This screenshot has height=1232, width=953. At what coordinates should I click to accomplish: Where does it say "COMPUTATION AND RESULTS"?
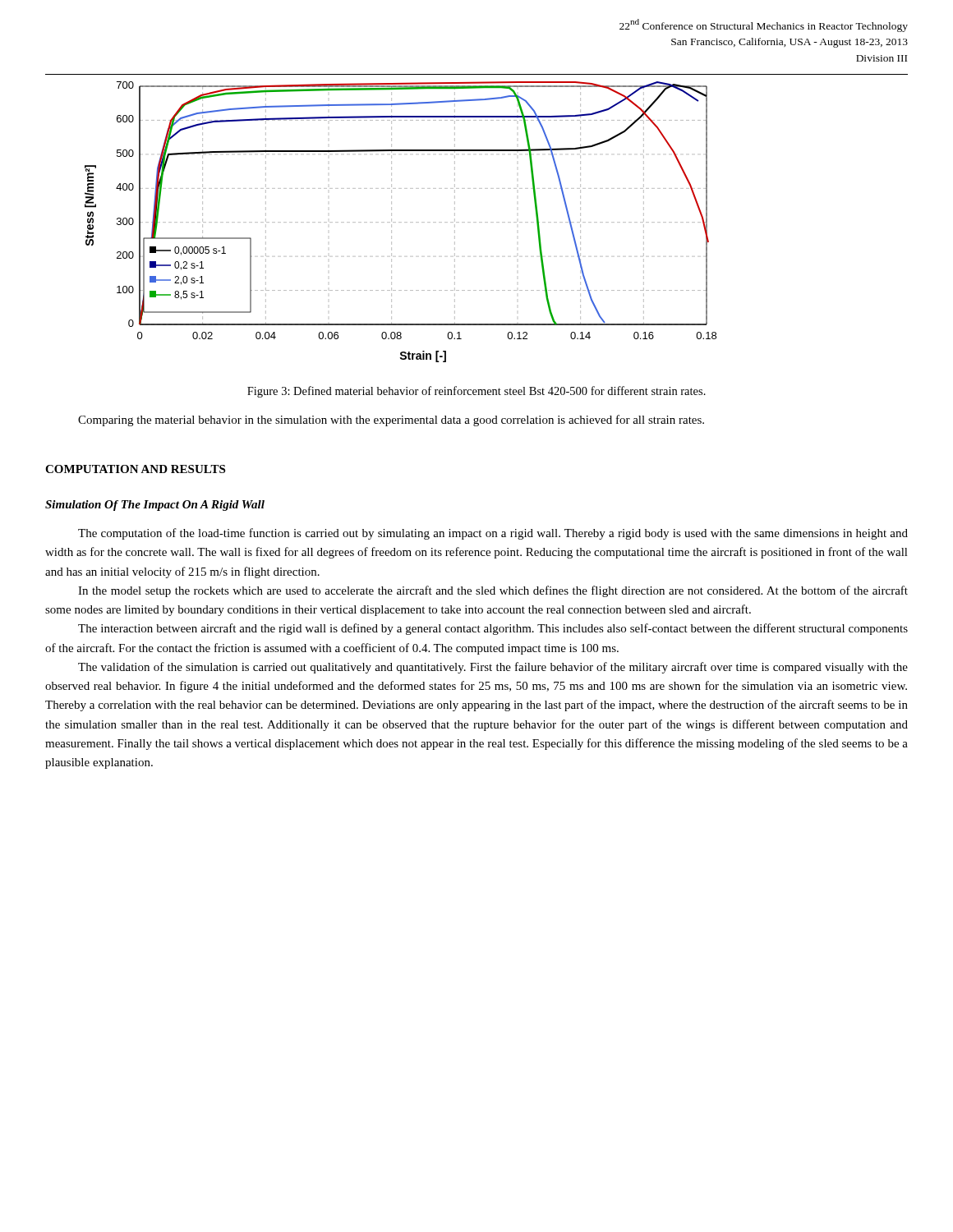[x=135, y=469]
